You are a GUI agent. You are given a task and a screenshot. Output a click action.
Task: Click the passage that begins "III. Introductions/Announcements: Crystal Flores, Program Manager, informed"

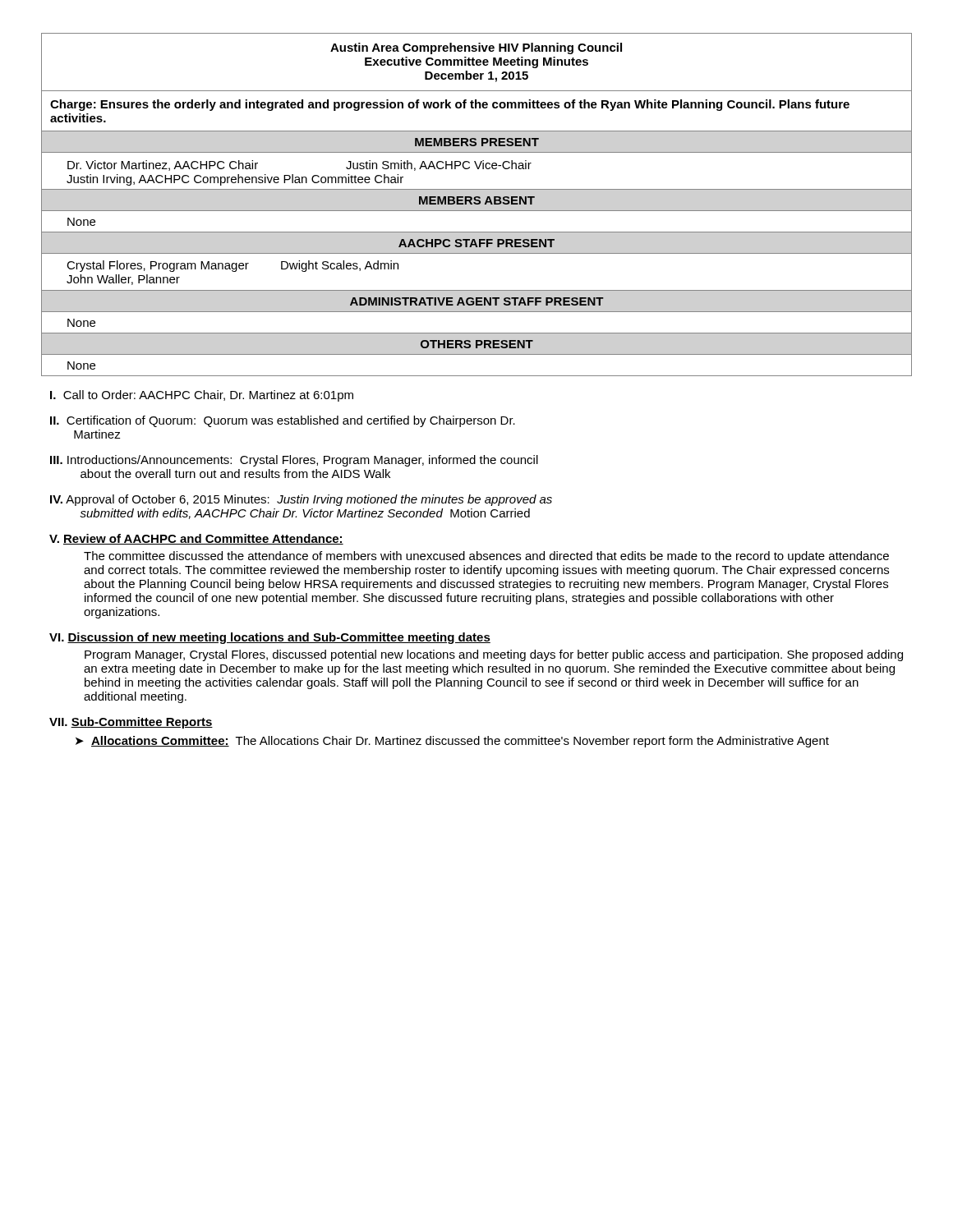(294, 466)
